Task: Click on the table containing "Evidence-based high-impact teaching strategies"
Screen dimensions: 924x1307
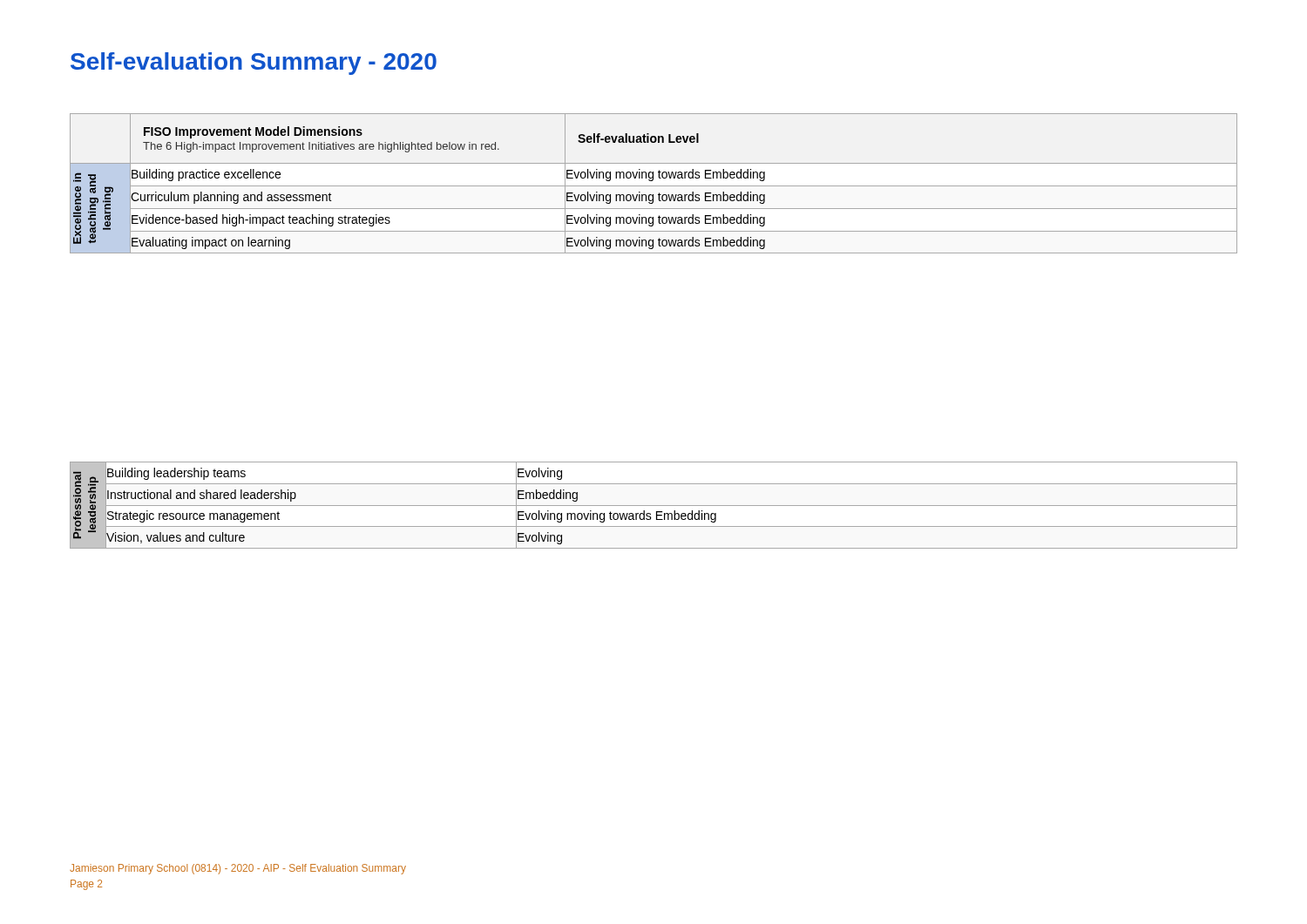Action: click(x=654, y=183)
